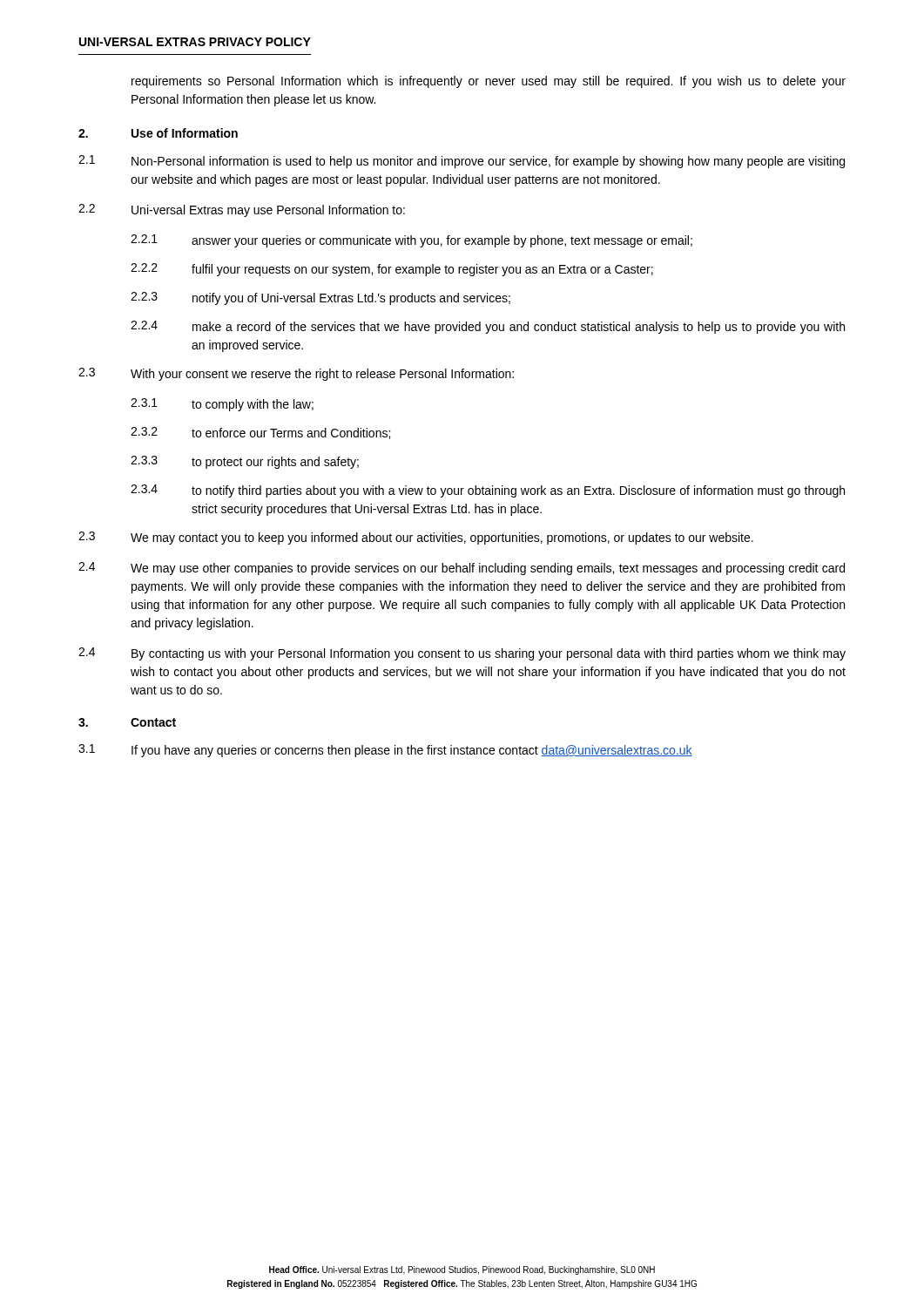Viewport: 924px width, 1307px height.
Task: Select the text block starting "1 If you"
Action: [x=462, y=751]
